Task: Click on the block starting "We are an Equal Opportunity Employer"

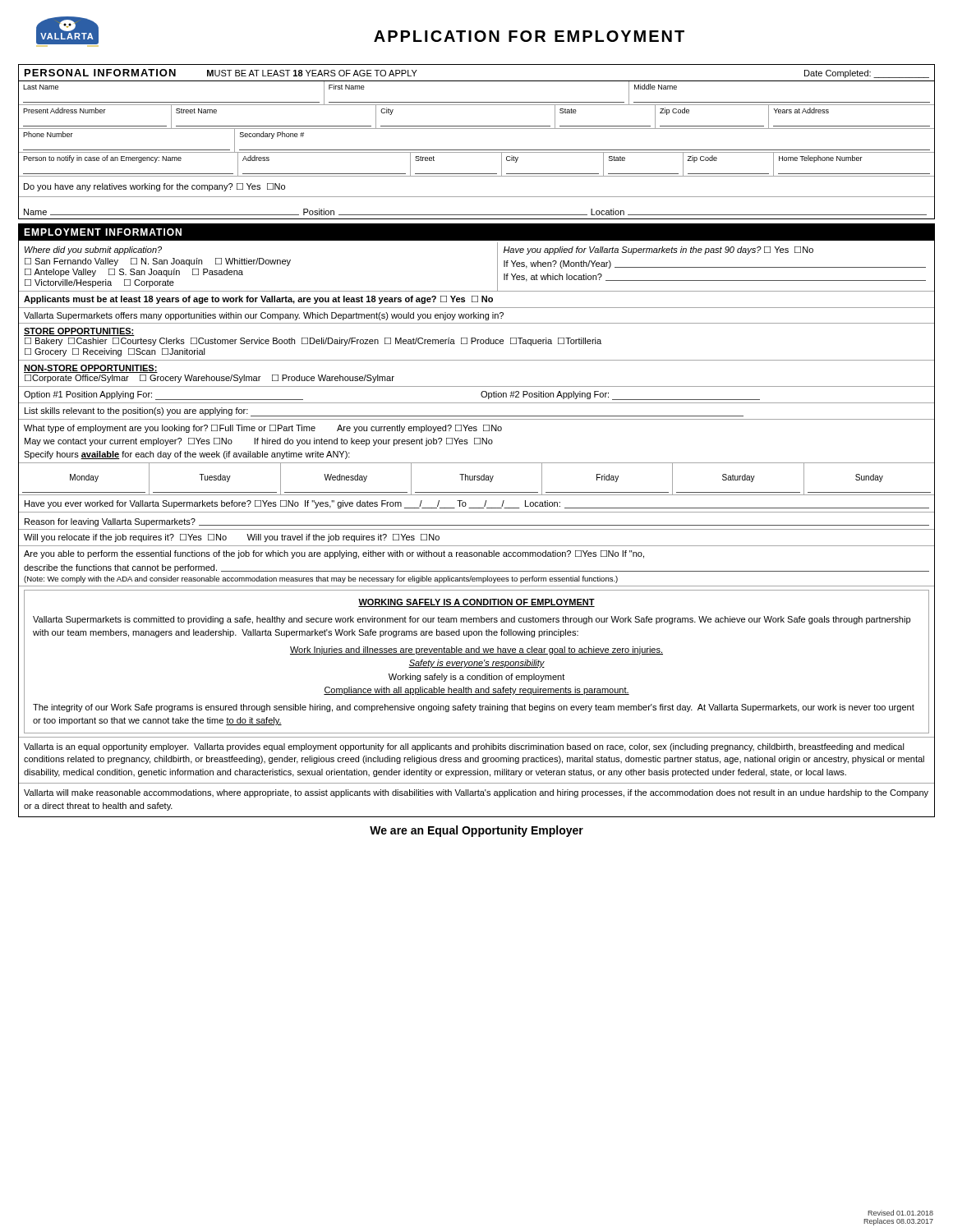Action: [x=476, y=831]
